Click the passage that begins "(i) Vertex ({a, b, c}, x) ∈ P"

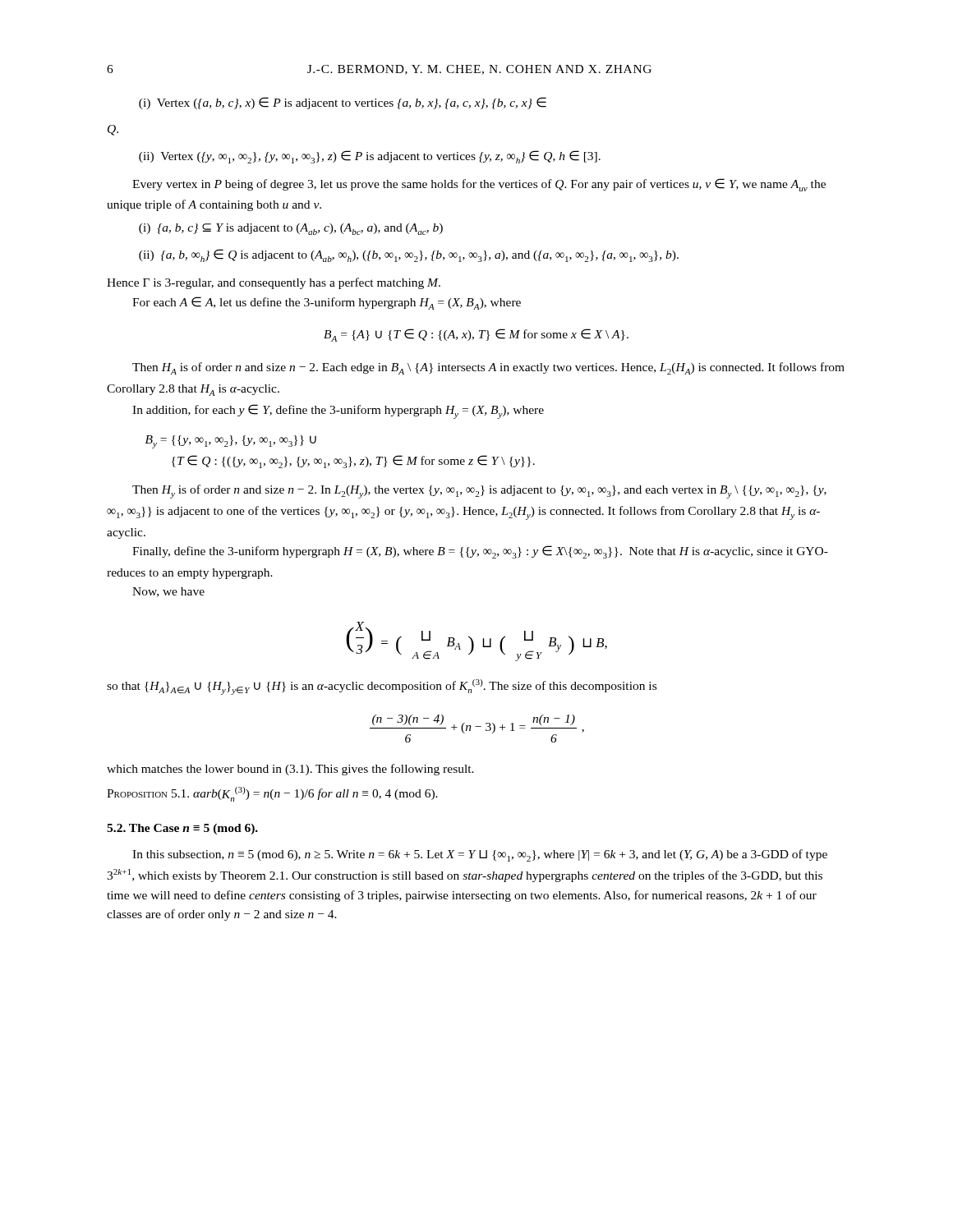tap(343, 102)
